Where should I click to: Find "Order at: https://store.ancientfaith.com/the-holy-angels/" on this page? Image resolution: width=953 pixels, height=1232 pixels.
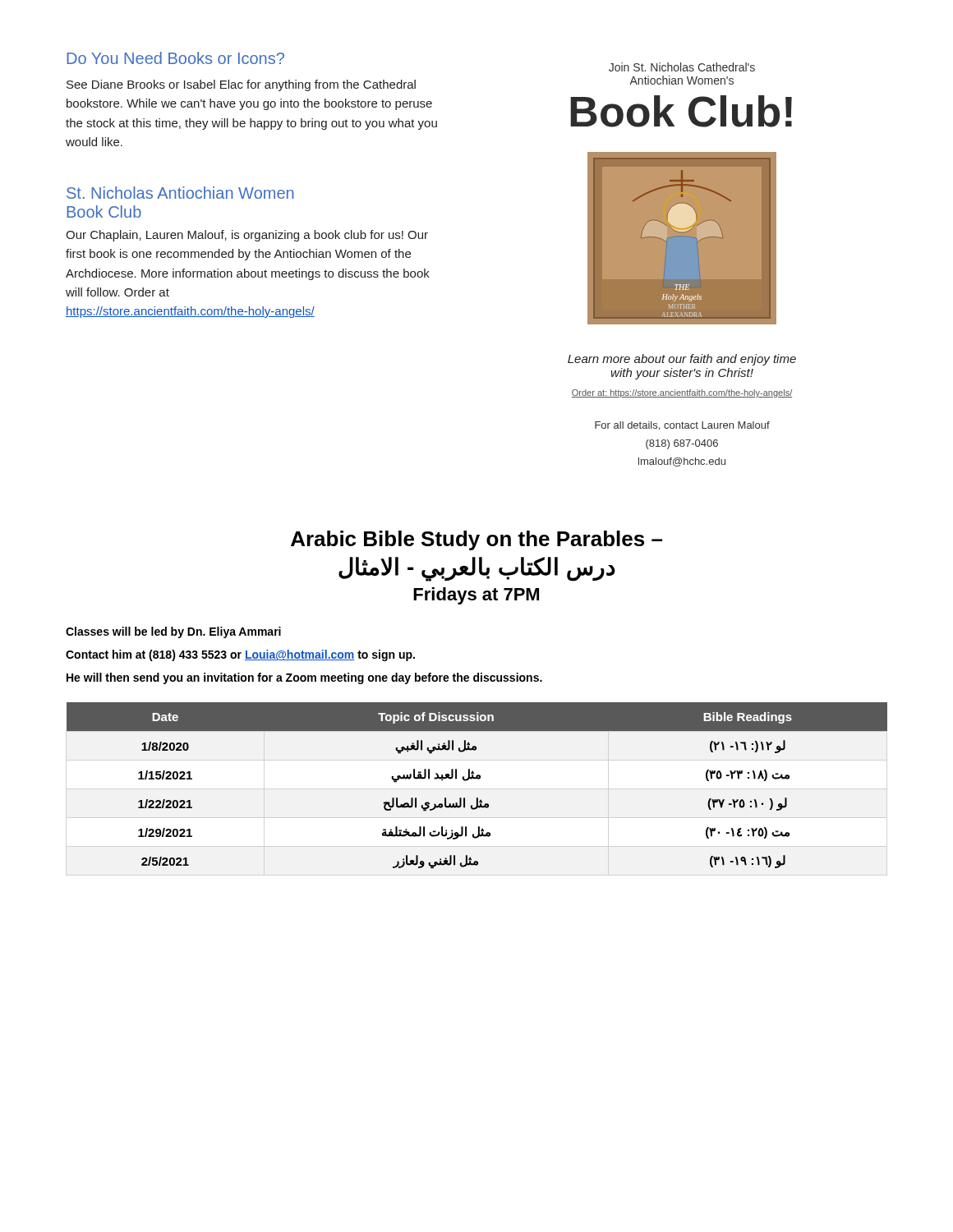pyautogui.click(x=682, y=393)
